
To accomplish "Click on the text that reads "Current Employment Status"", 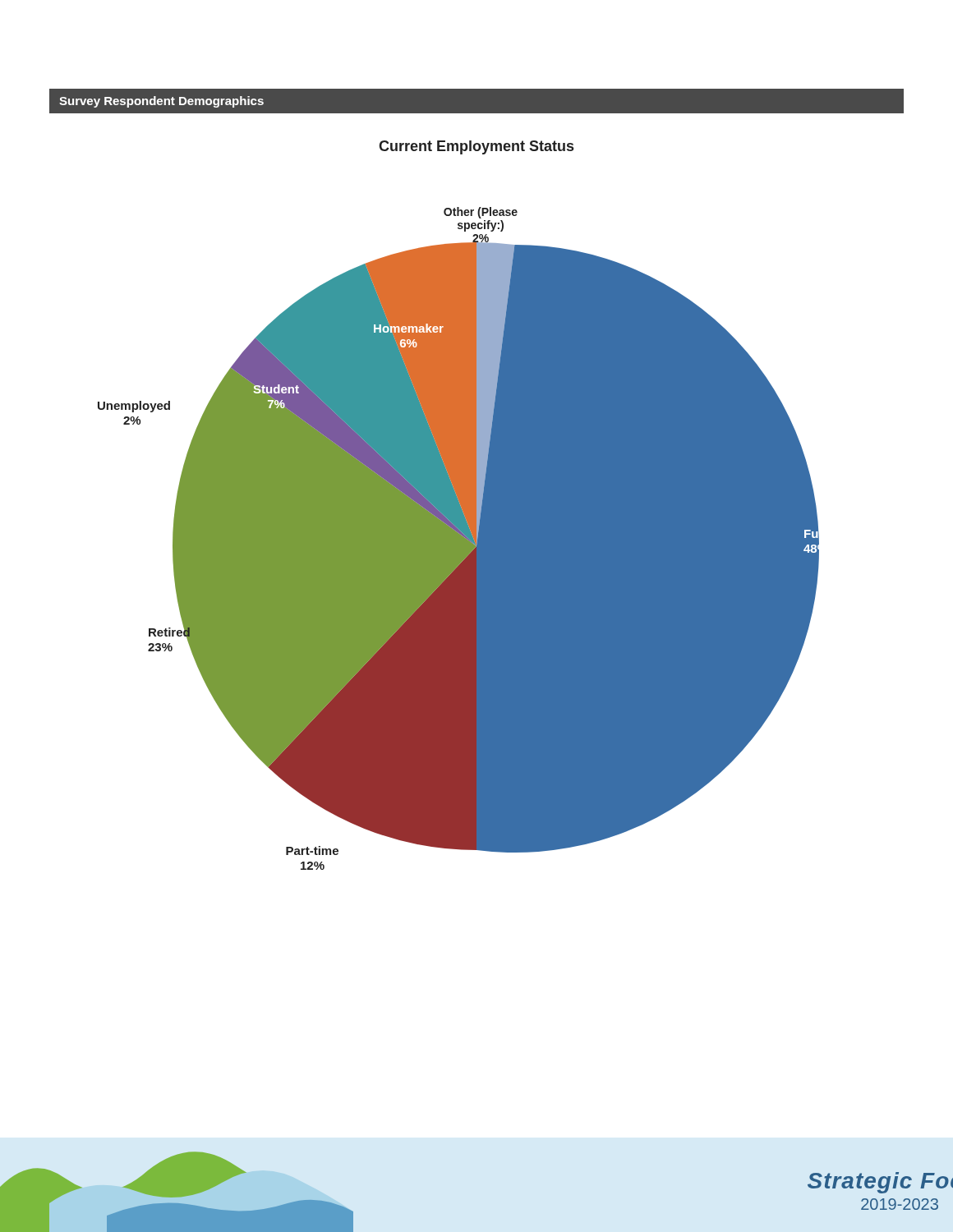I will tap(476, 146).
